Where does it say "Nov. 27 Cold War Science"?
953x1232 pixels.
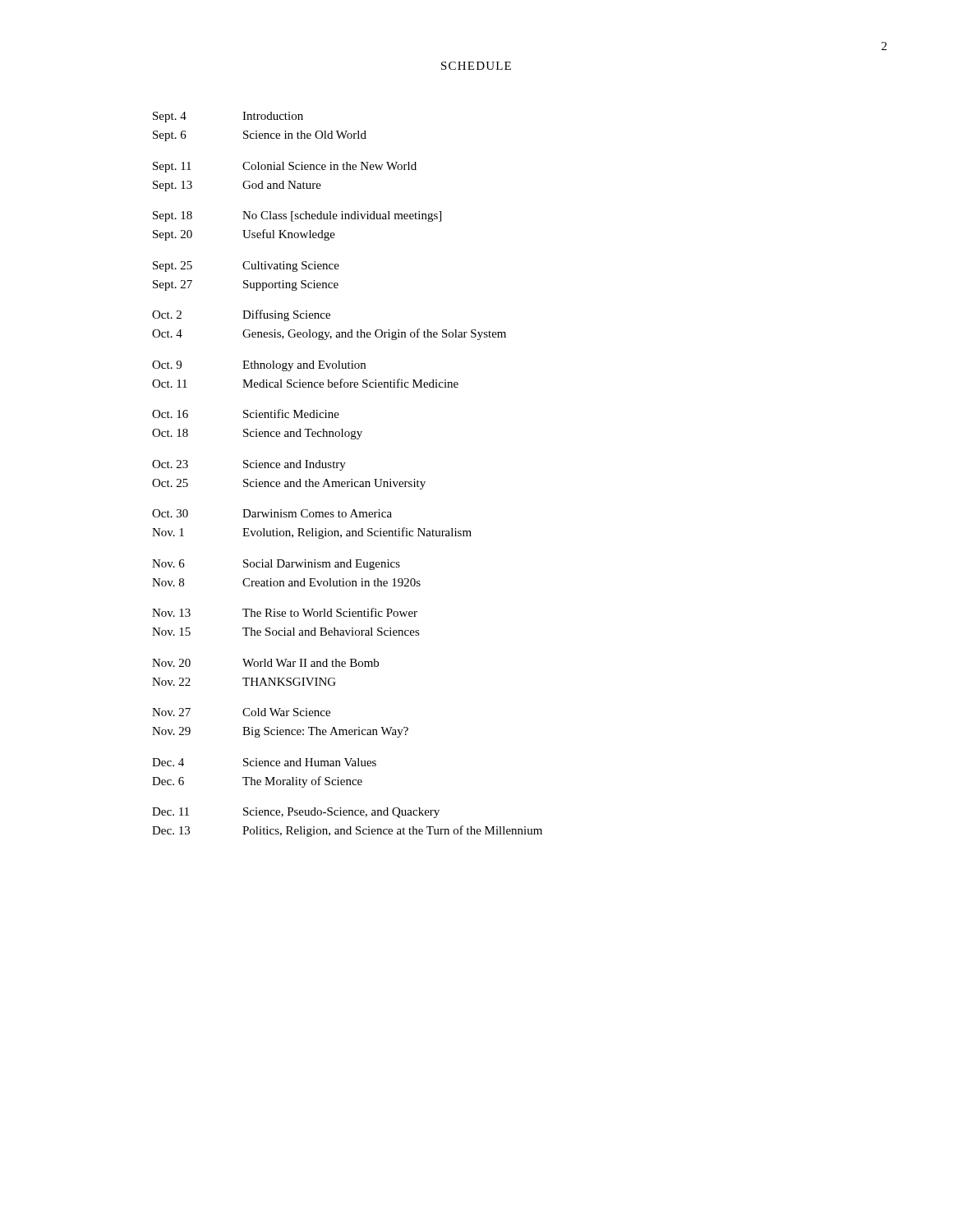[241, 712]
